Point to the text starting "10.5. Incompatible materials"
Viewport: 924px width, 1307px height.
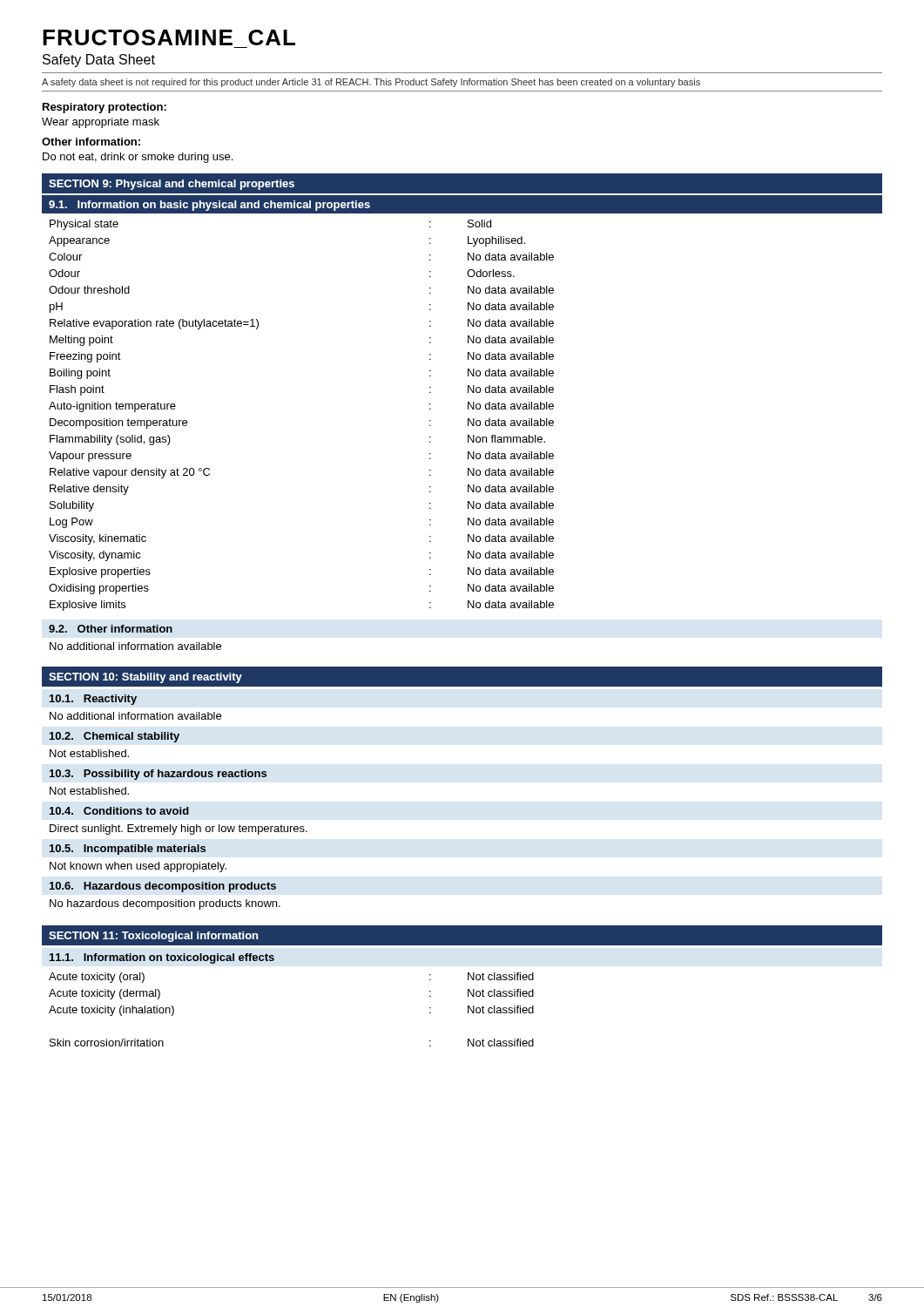pyautogui.click(x=127, y=848)
